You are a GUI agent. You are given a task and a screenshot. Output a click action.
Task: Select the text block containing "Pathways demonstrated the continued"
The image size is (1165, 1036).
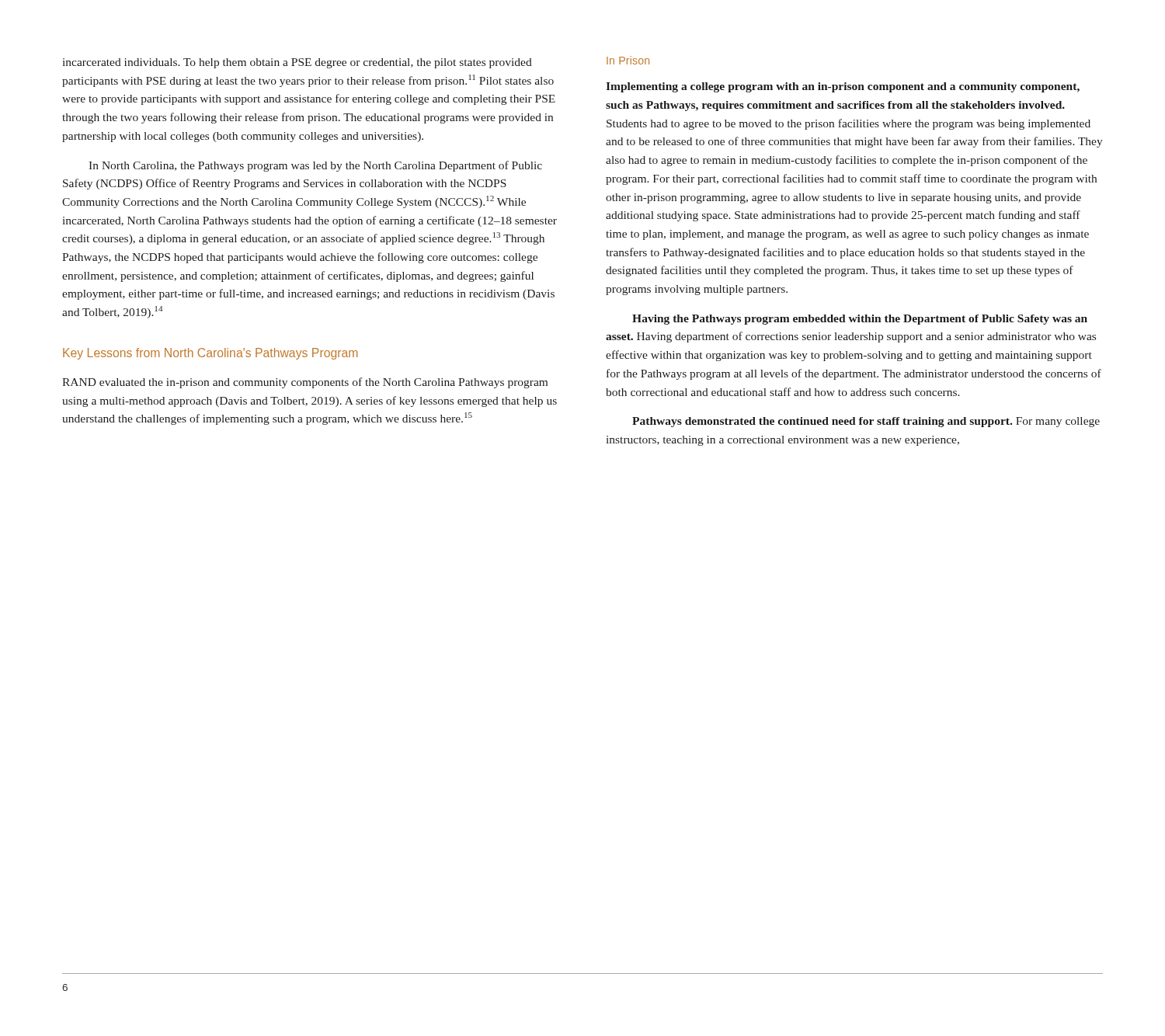pyautogui.click(x=853, y=430)
